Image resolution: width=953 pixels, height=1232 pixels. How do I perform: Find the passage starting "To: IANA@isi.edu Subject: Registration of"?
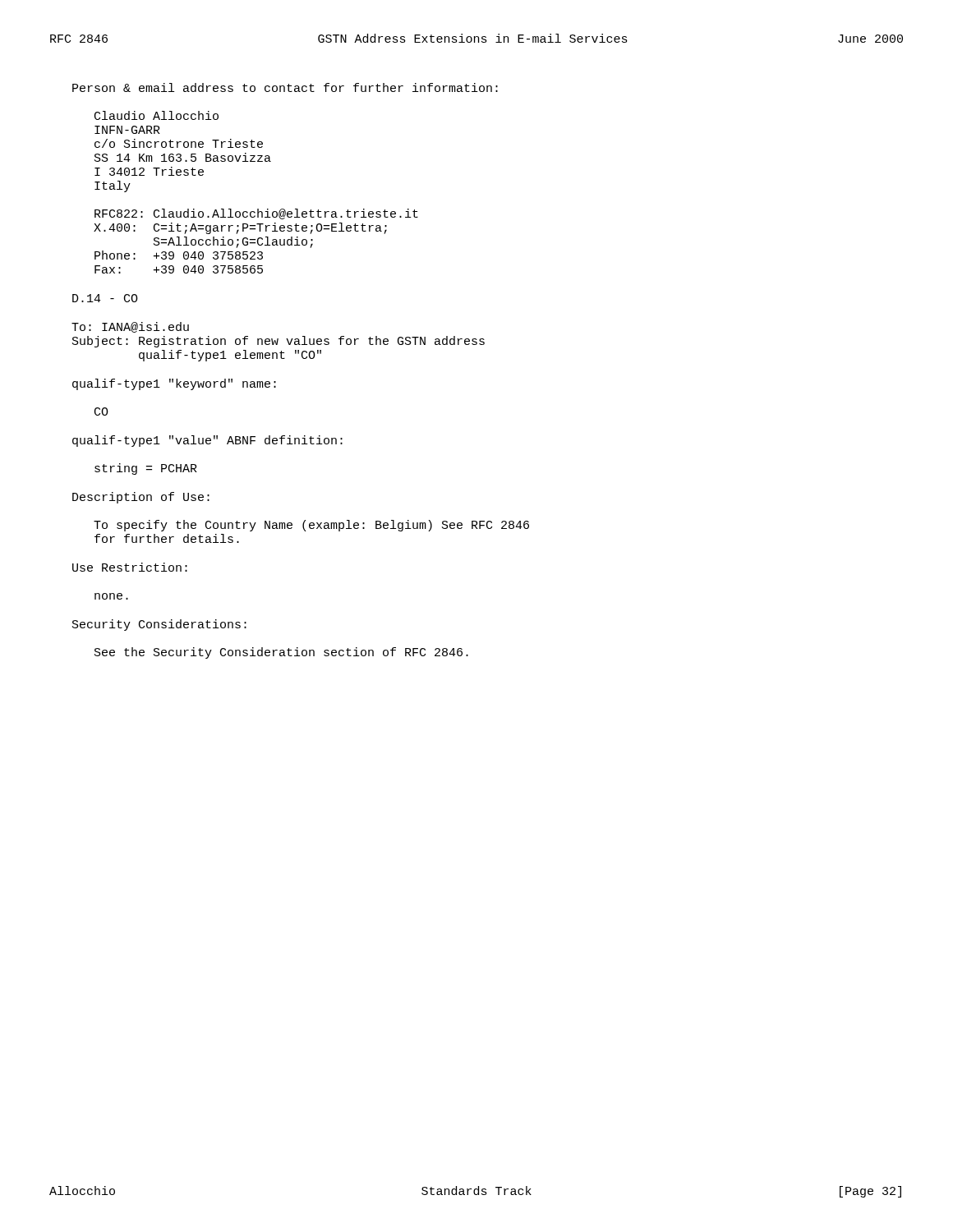[x=476, y=342]
